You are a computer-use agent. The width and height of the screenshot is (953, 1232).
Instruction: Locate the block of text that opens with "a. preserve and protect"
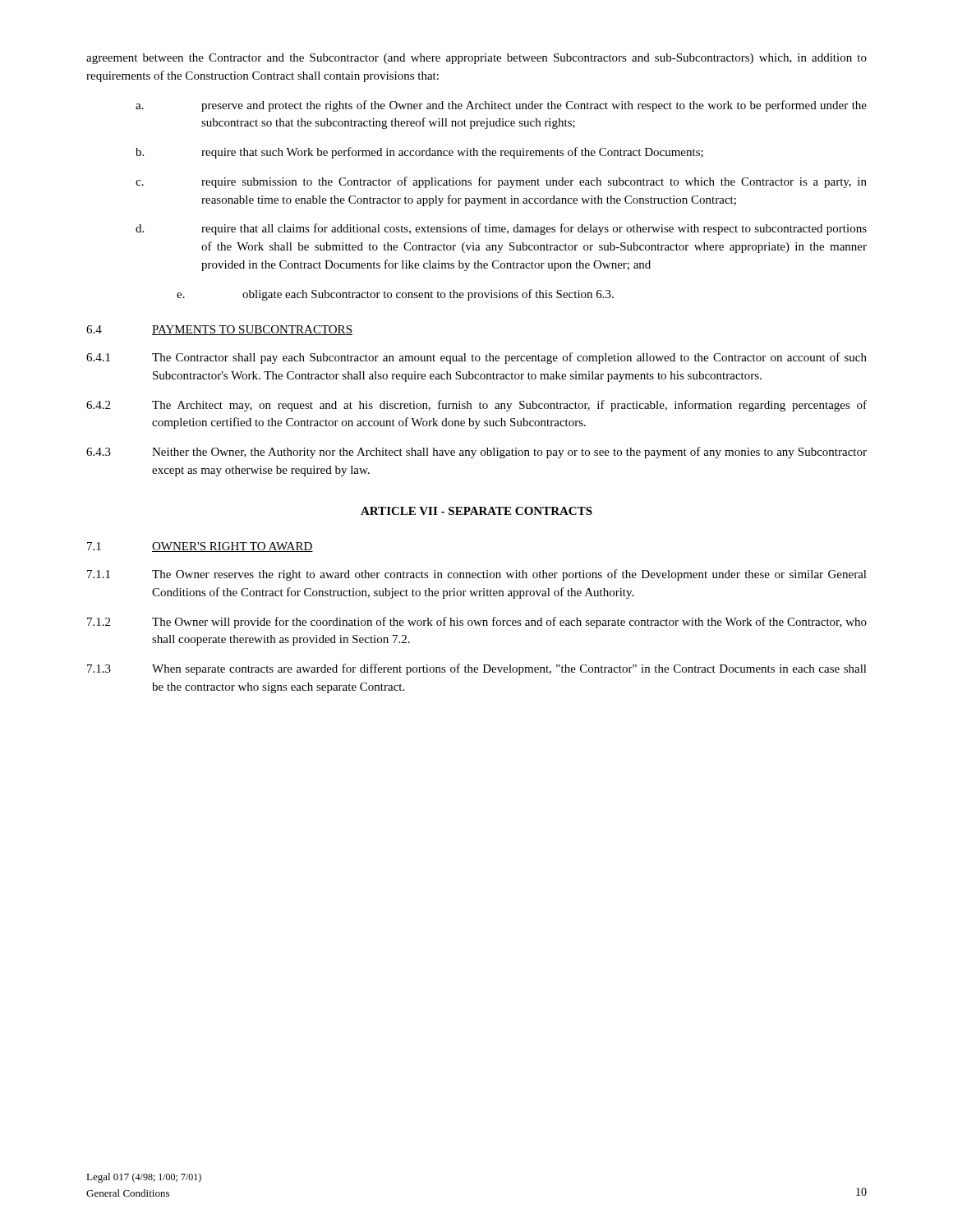pyautogui.click(x=476, y=114)
